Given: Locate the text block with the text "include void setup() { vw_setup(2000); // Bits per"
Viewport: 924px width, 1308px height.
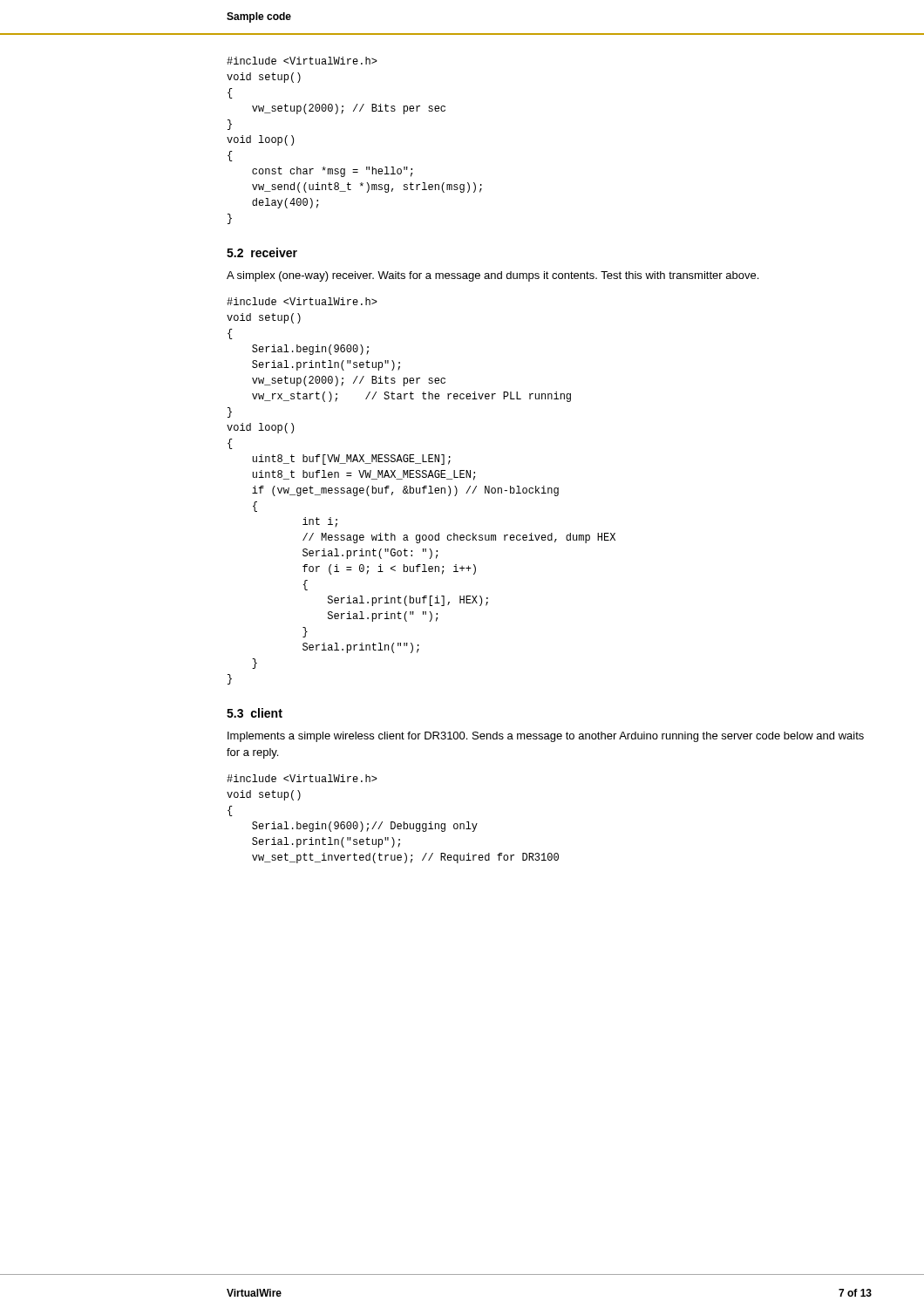Looking at the screenshot, I should [302, 61].
